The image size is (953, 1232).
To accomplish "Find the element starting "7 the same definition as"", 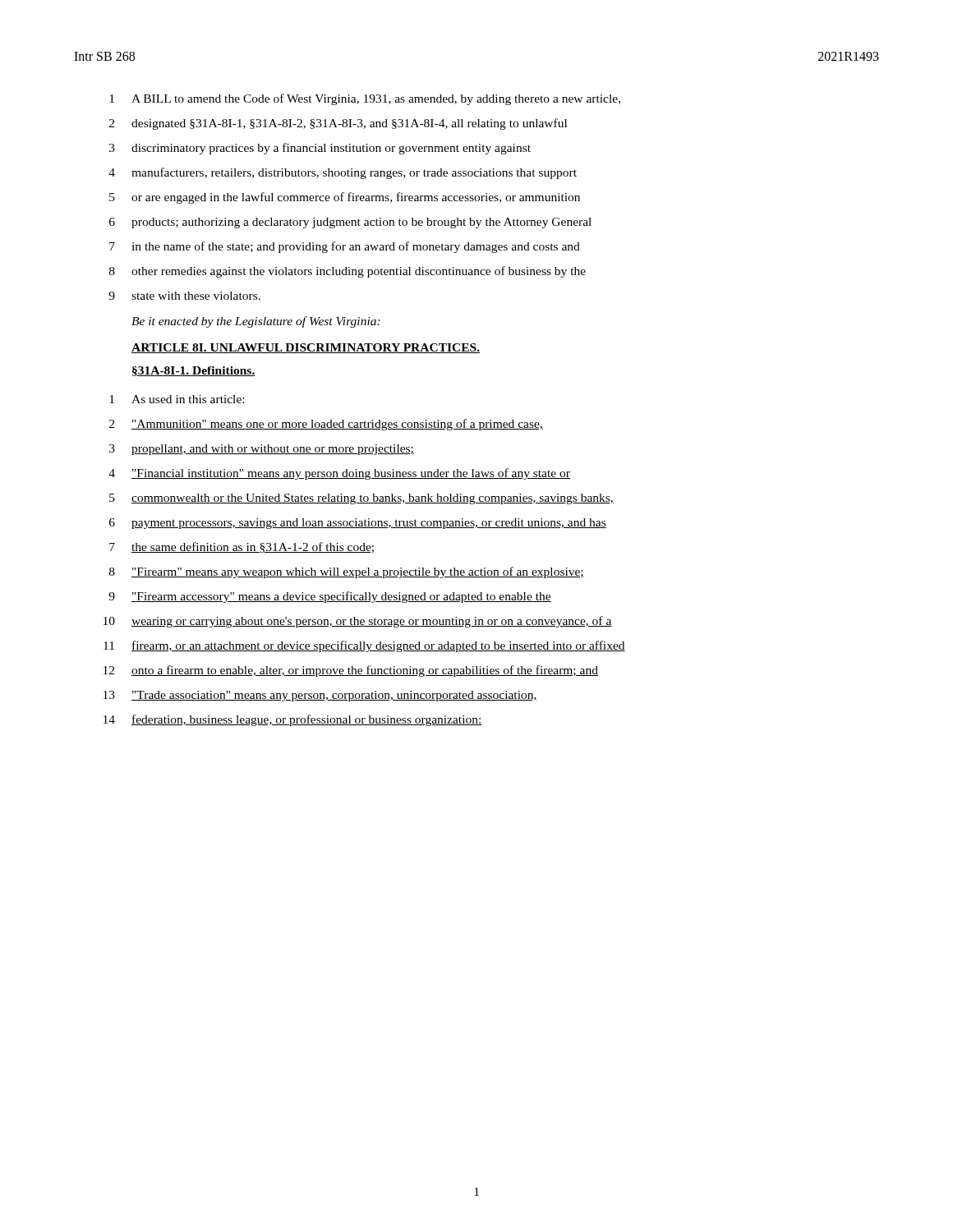I will (242, 547).
